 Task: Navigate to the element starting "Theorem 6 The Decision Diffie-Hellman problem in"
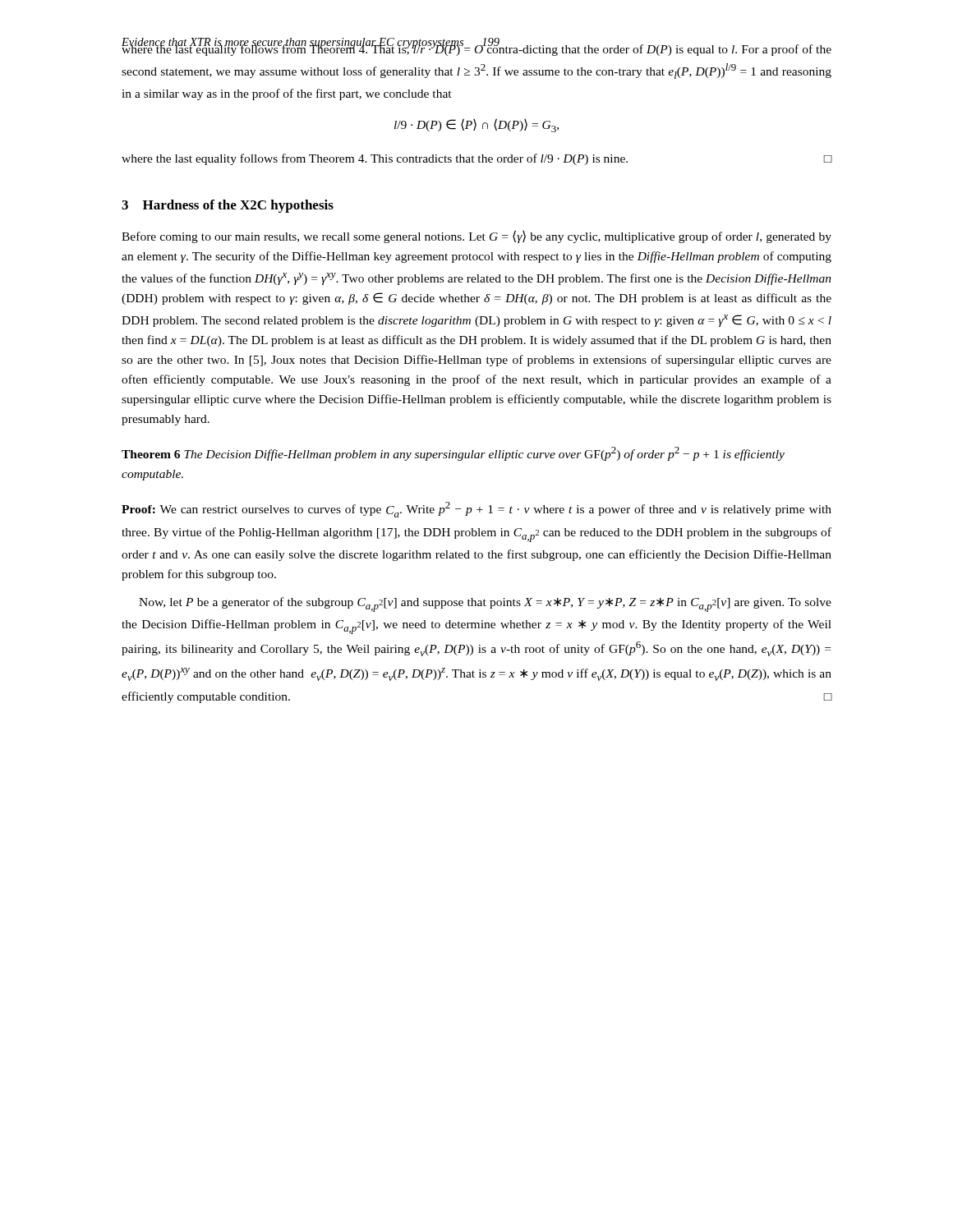[x=453, y=462]
